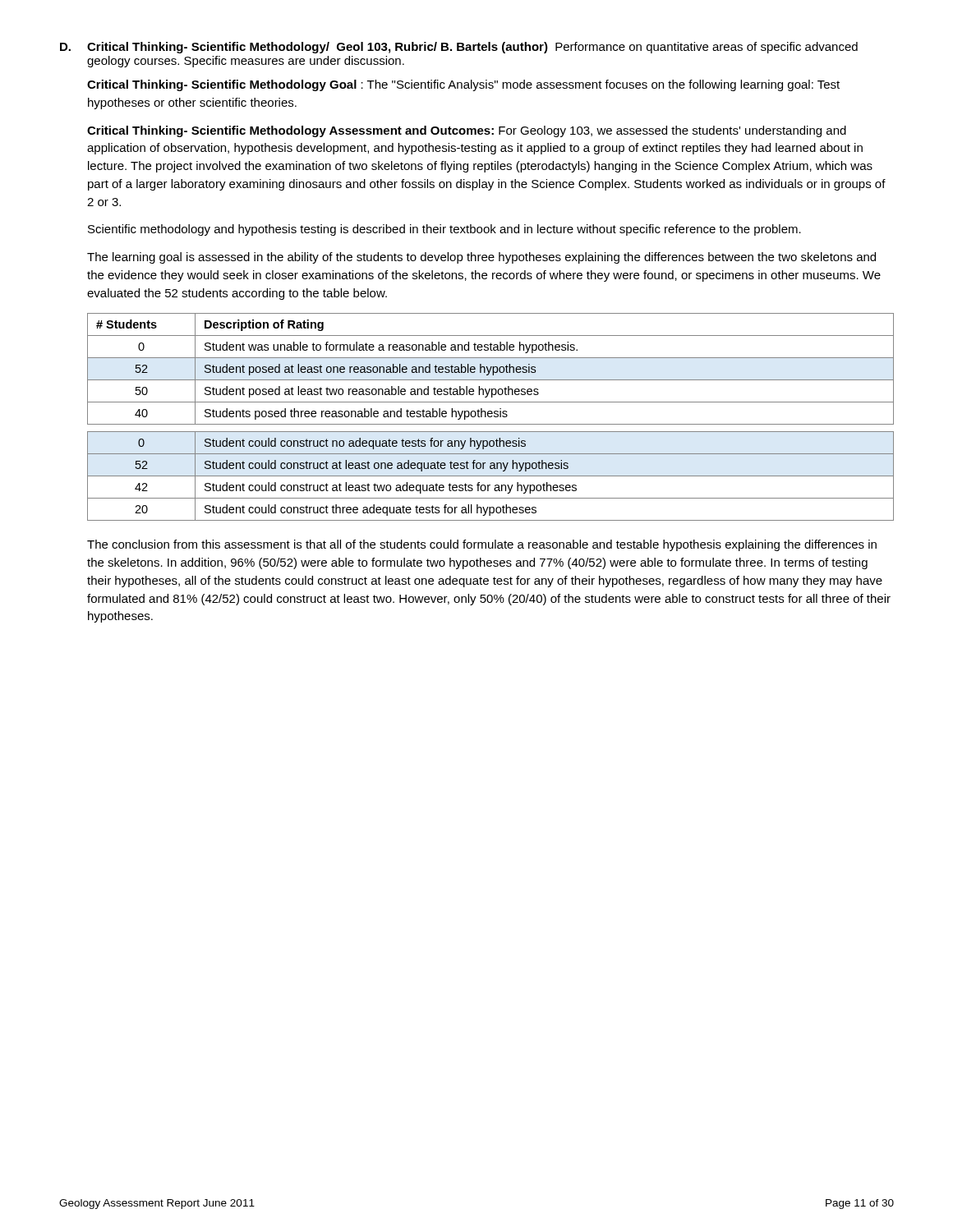
Task: Locate the text block containing "The conclusion from"
Action: click(x=489, y=580)
